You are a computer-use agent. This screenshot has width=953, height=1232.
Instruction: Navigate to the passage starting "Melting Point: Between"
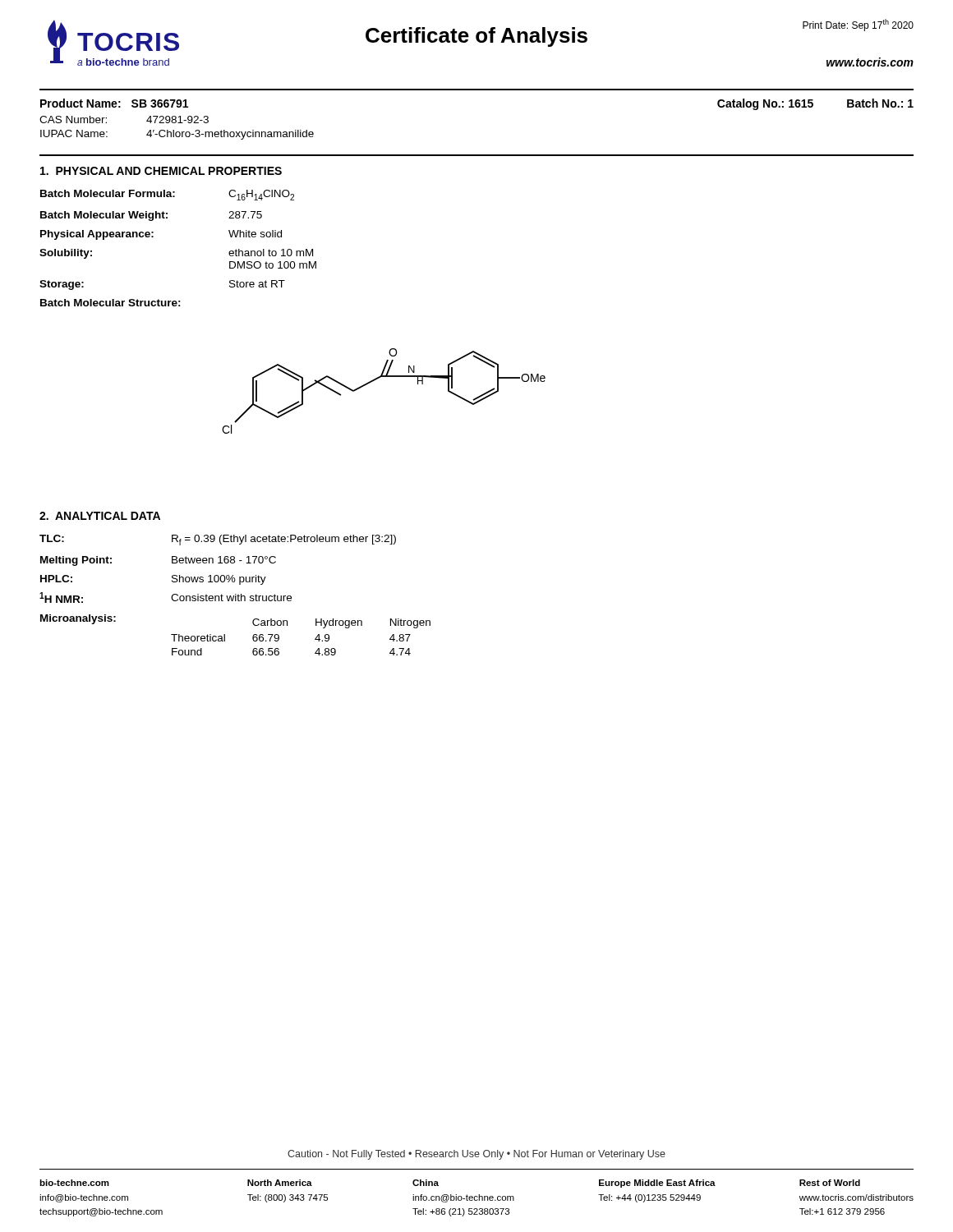coord(74,561)
